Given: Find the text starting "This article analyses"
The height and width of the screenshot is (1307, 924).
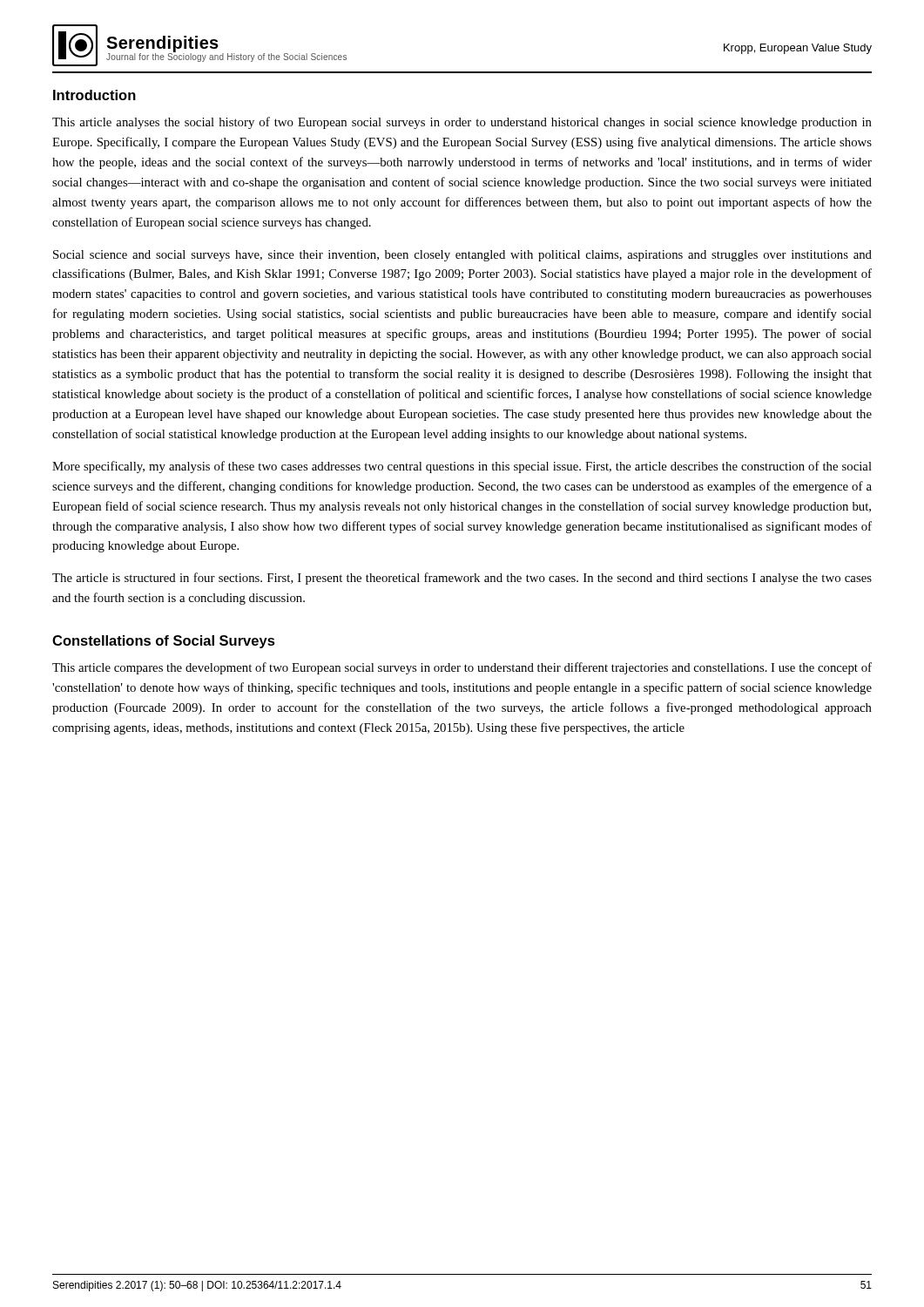Looking at the screenshot, I should coord(462,172).
